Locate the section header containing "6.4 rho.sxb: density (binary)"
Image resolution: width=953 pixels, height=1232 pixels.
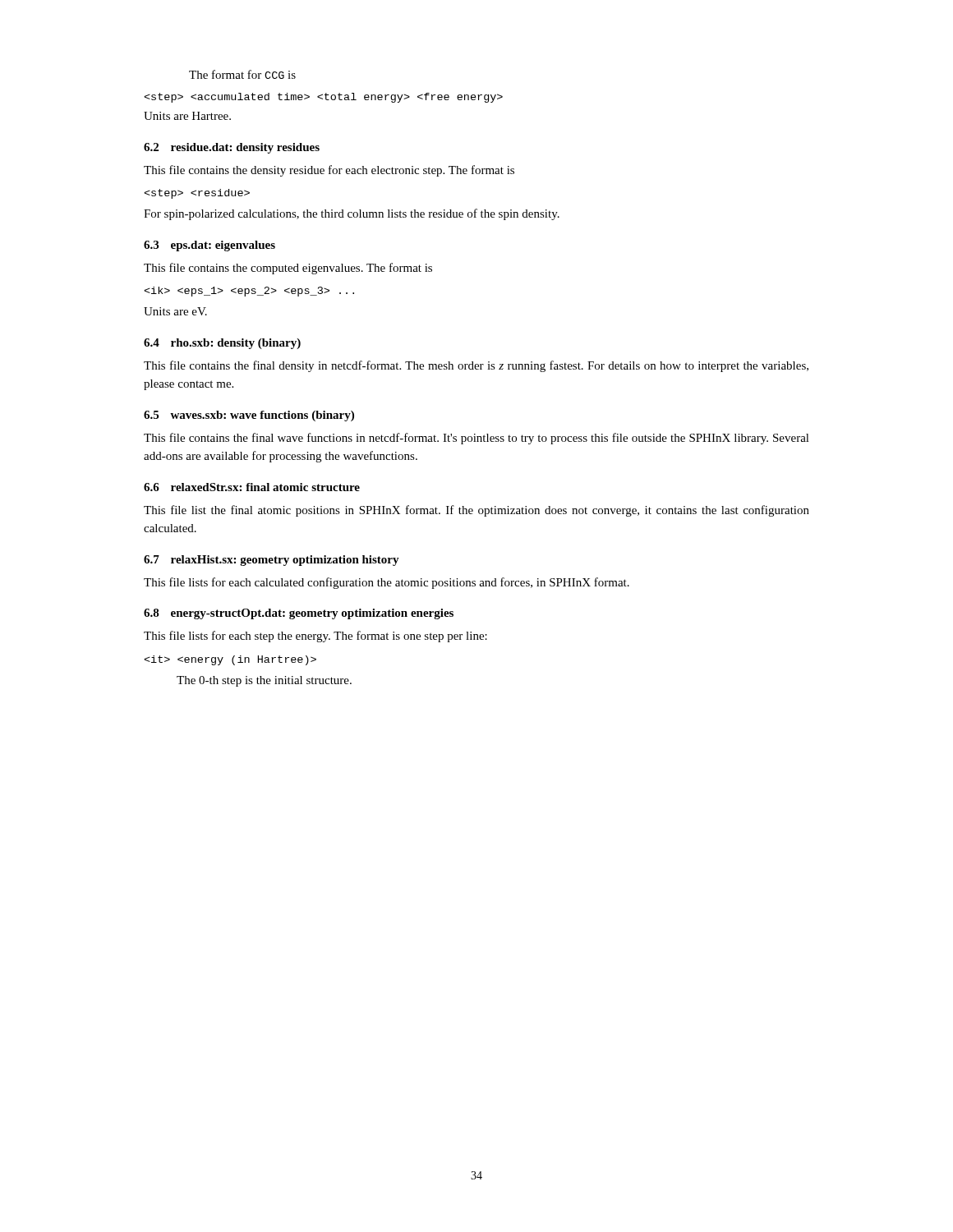[x=222, y=342]
